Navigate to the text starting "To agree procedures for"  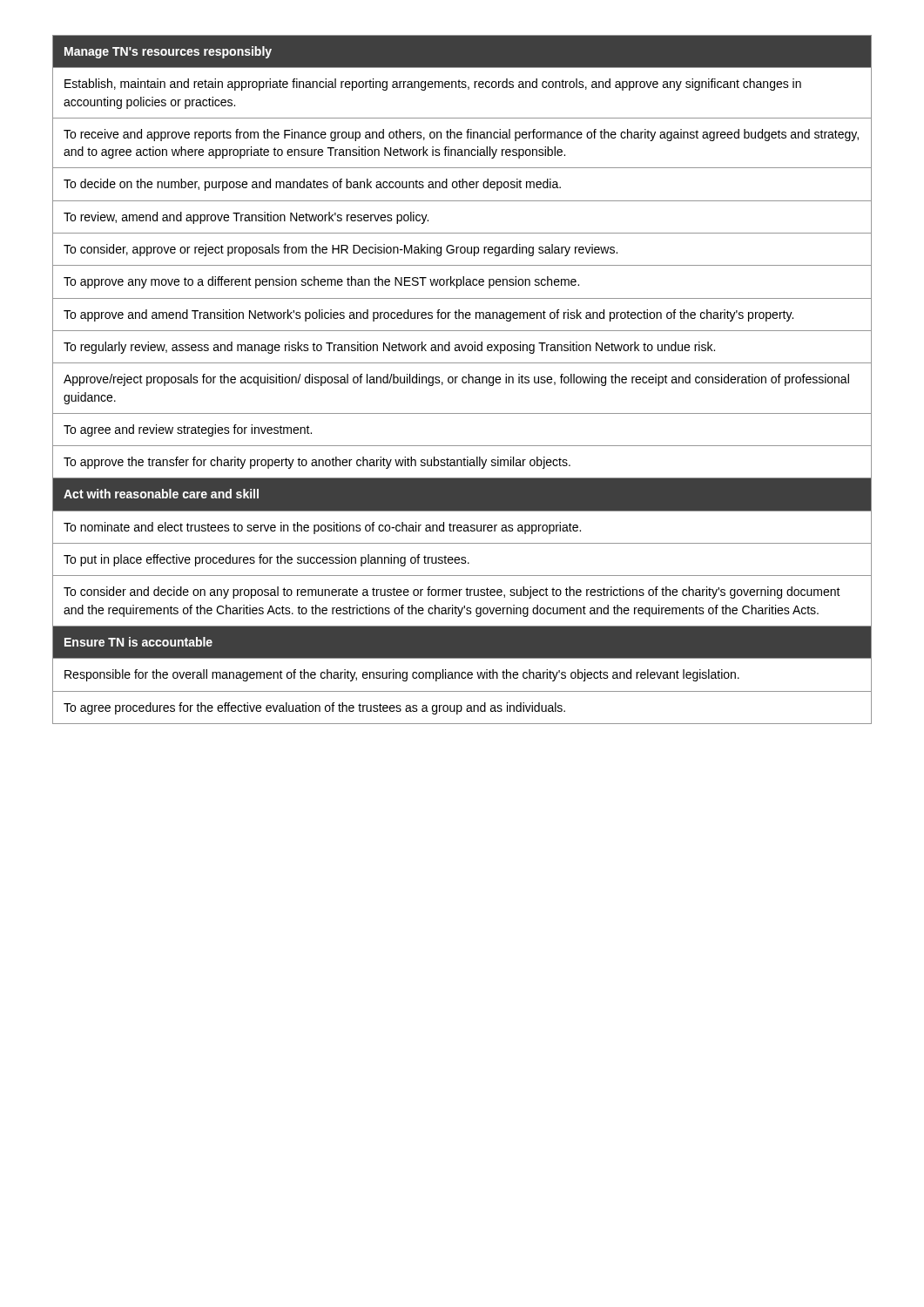coord(315,707)
